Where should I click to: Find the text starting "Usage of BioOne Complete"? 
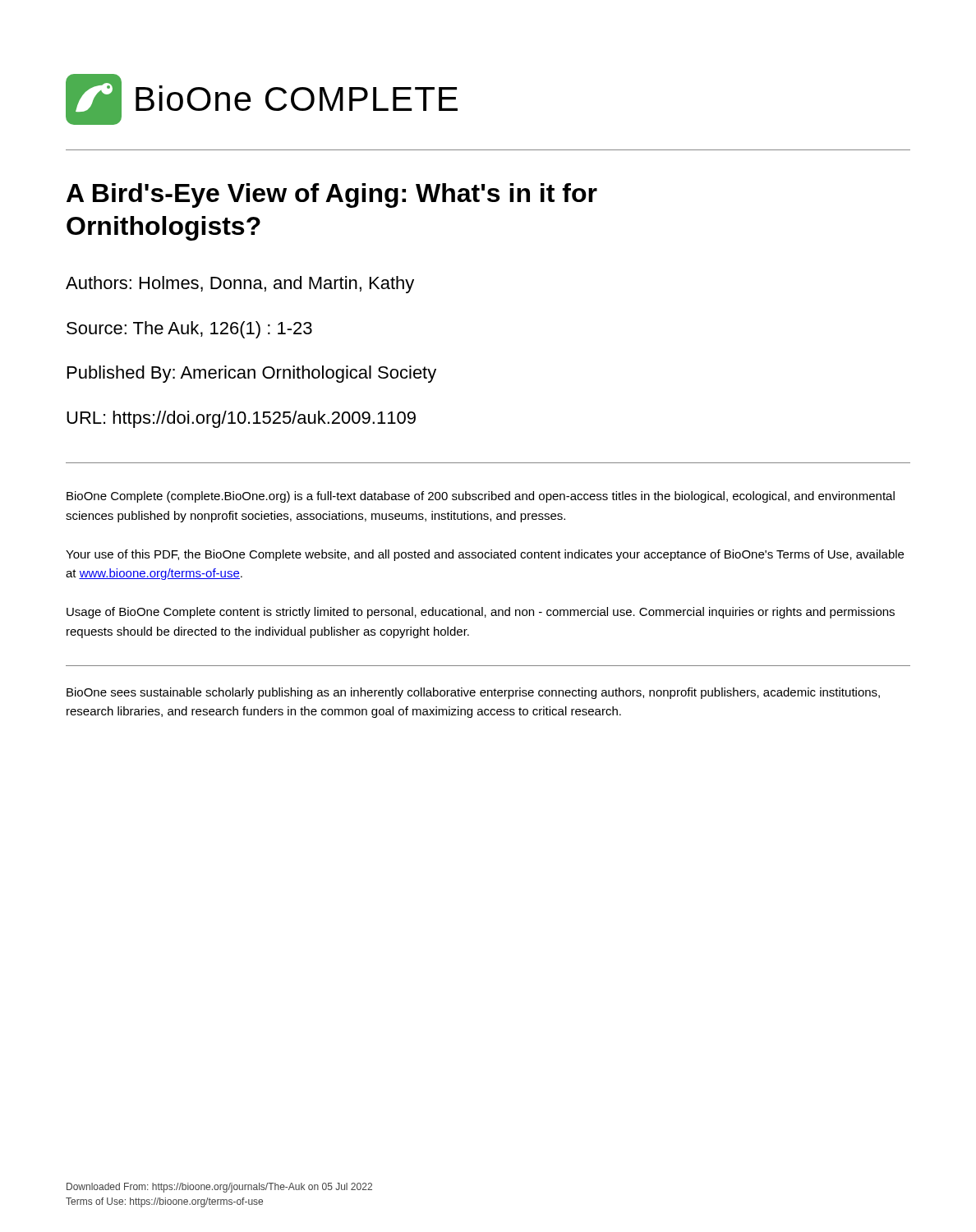click(480, 621)
